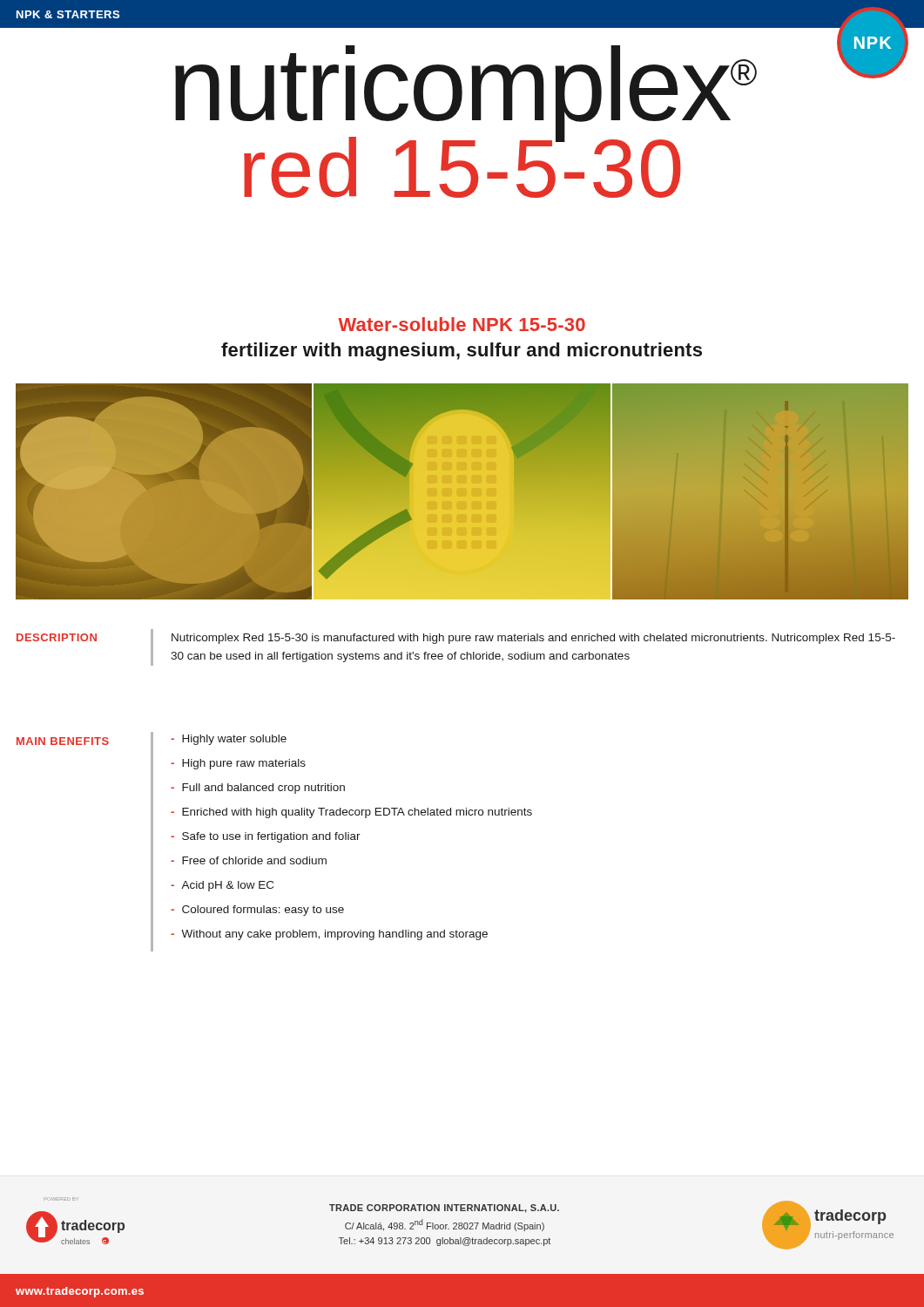Click the passage that begins "Nutricomplex Red 15-5-30 is manufactured with high pure"
The image size is (924, 1307).
(x=533, y=647)
